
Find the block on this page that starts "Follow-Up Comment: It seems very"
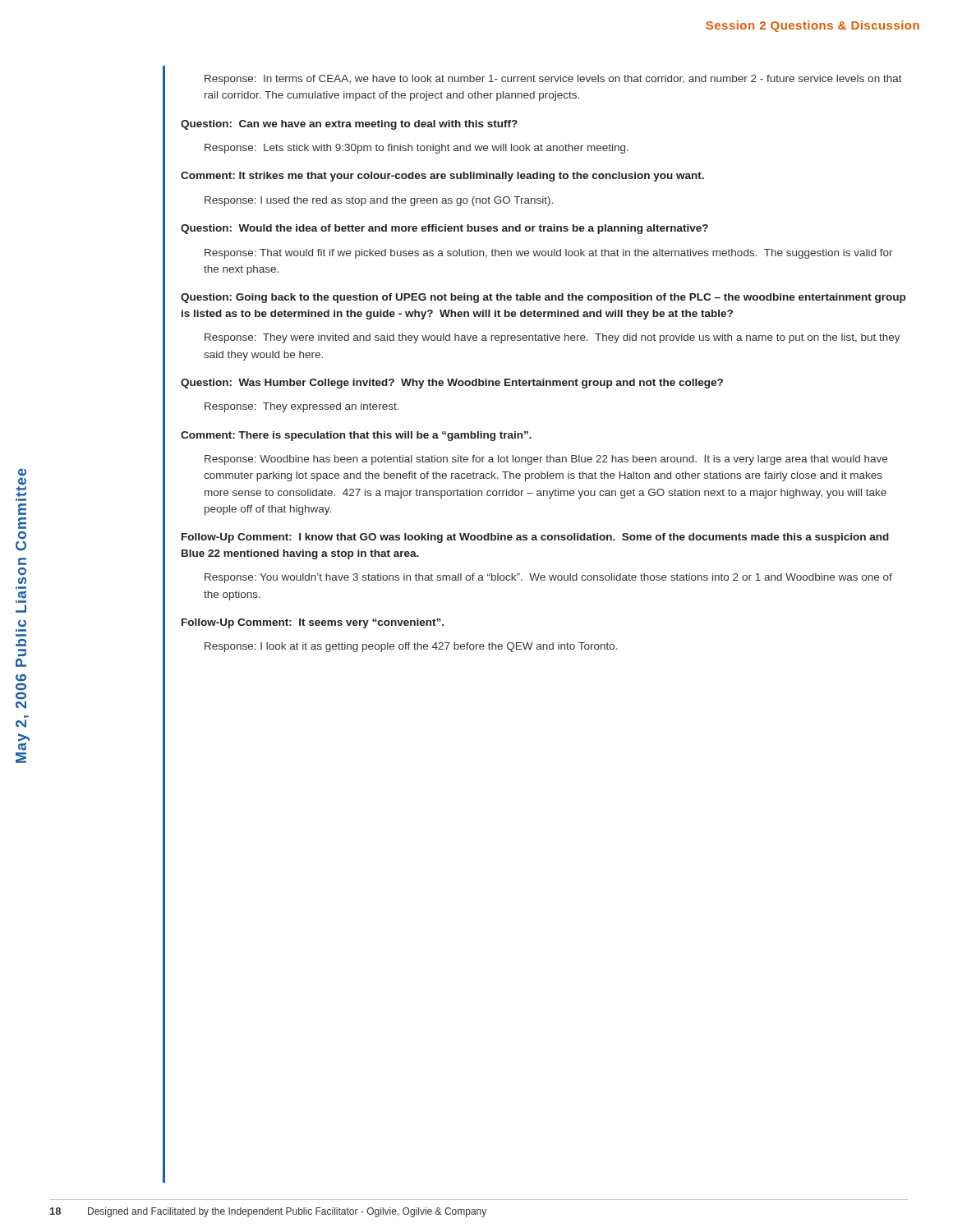[313, 622]
